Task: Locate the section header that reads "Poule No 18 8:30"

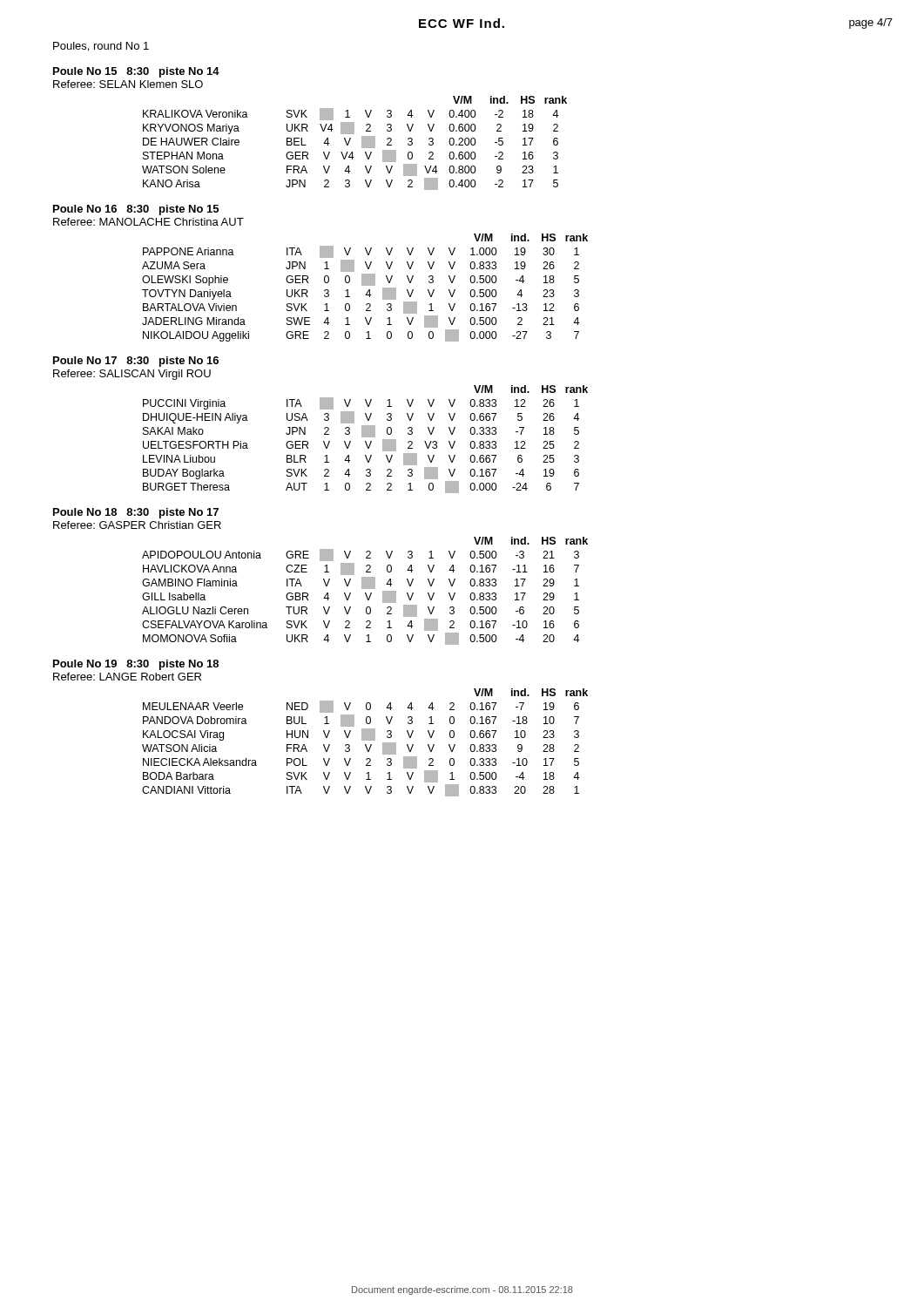Action: (136, 512)
